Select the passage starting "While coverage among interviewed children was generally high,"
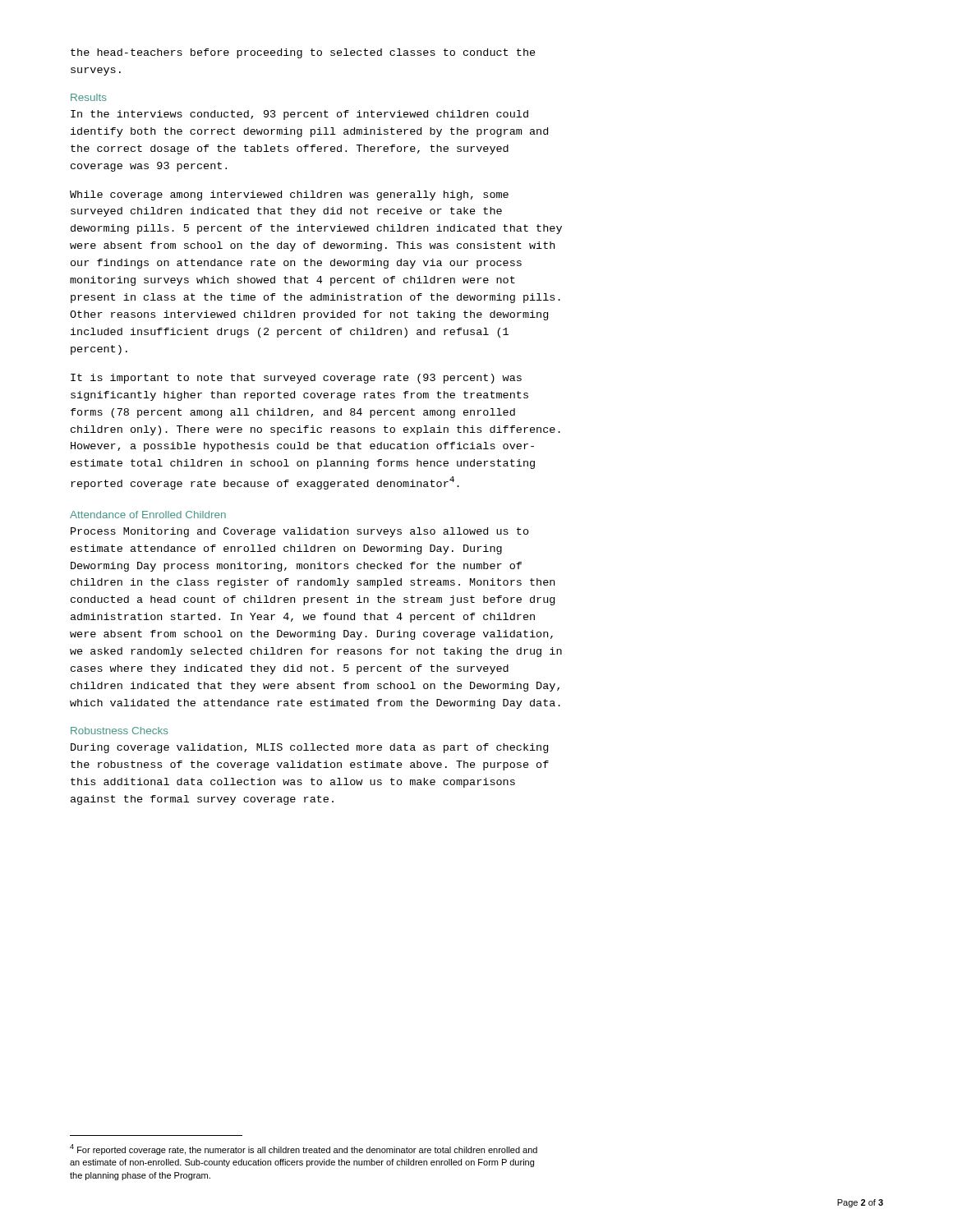The image size is (953, 1232). click(316, 272)
